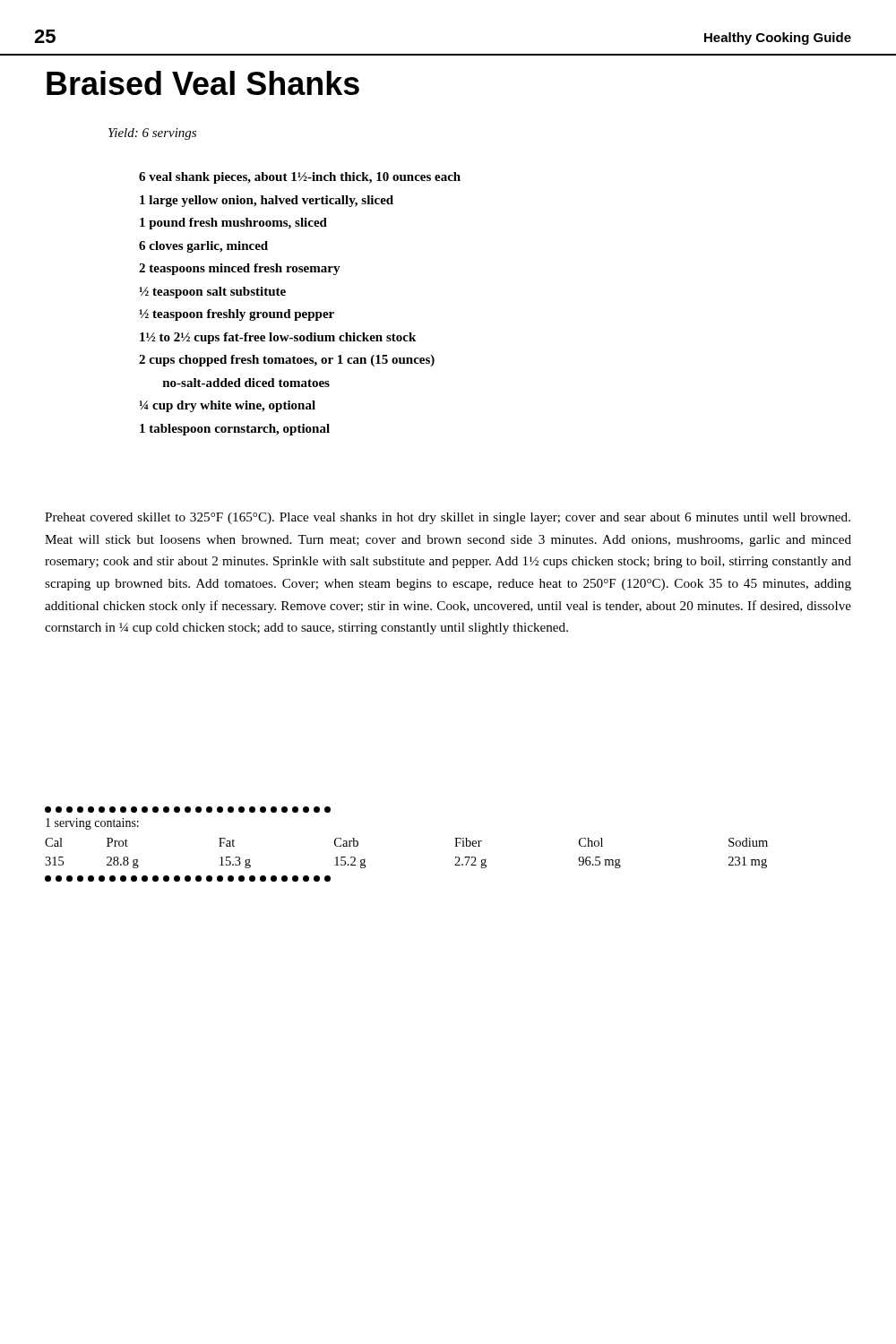Viewport: 896px width, 1344px height.
Task: Find the text starting "6 cloves garlic, minced"
Action: [203, 247]
